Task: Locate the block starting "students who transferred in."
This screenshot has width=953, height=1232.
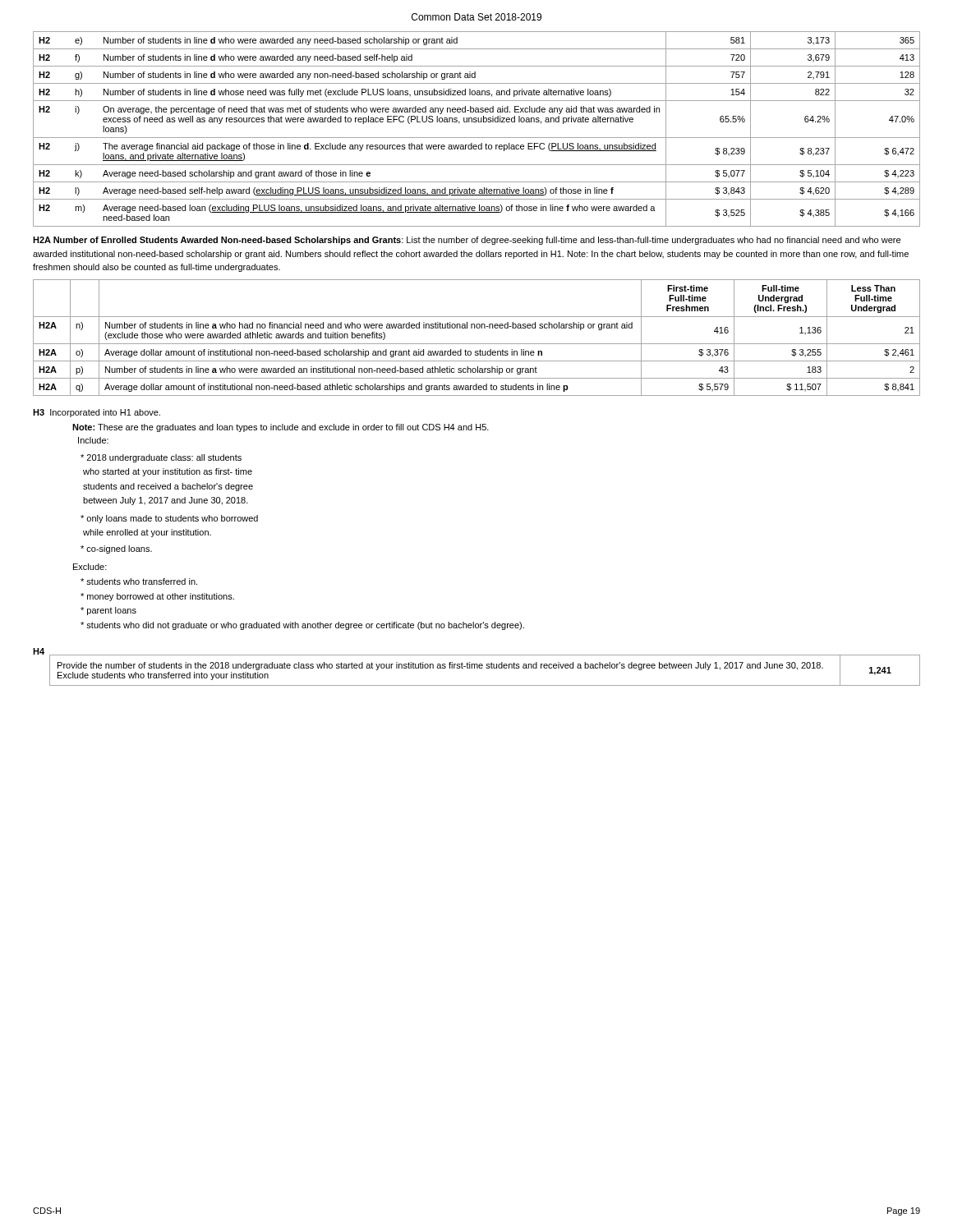Action: tap(139, 582)
